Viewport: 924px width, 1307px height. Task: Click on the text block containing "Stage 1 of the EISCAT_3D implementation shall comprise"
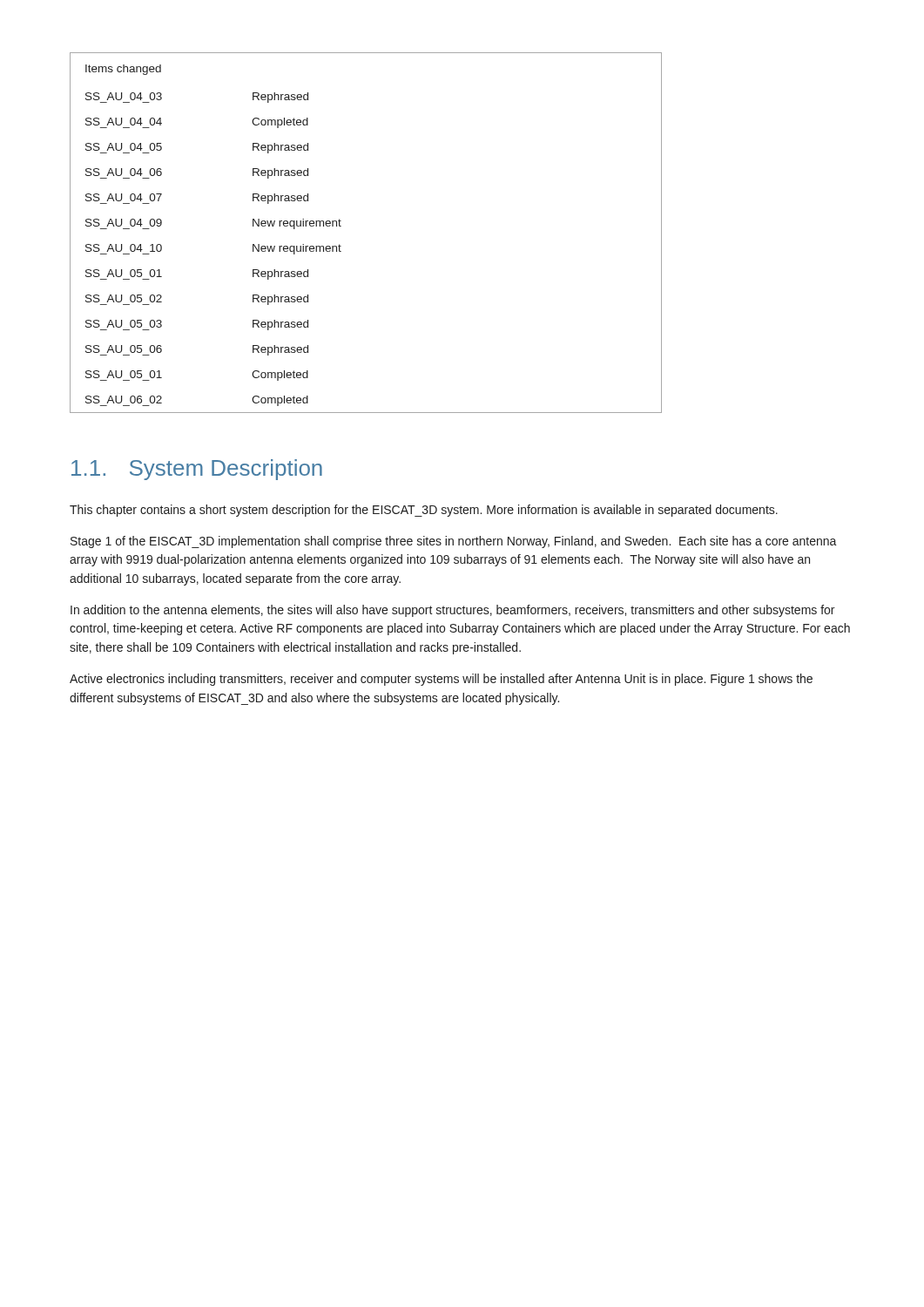tap(453, 560)
